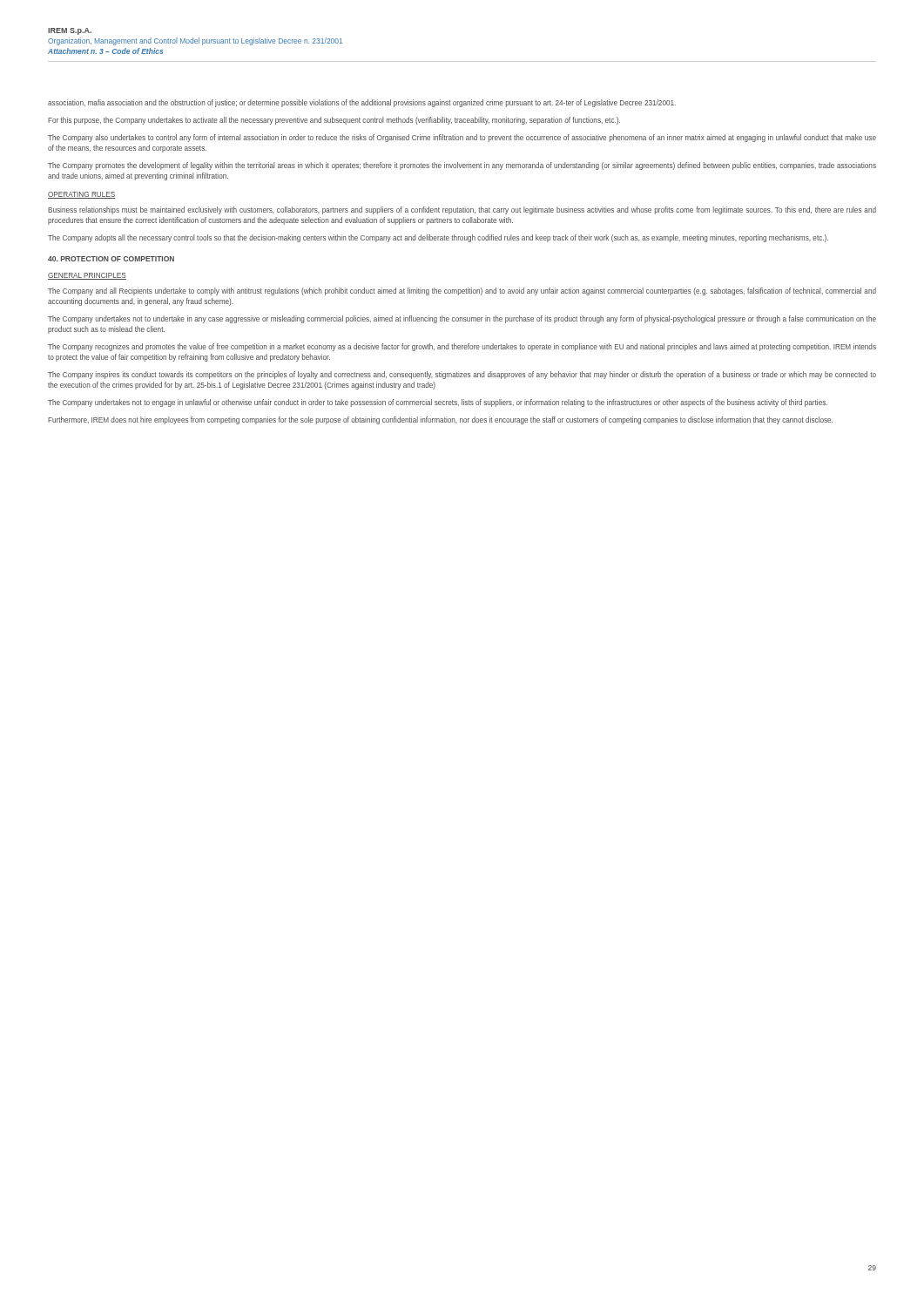The image size is (924, 1307).
Task: Locate the text block starting "The Company inspires"
Action: pos(462,381)
